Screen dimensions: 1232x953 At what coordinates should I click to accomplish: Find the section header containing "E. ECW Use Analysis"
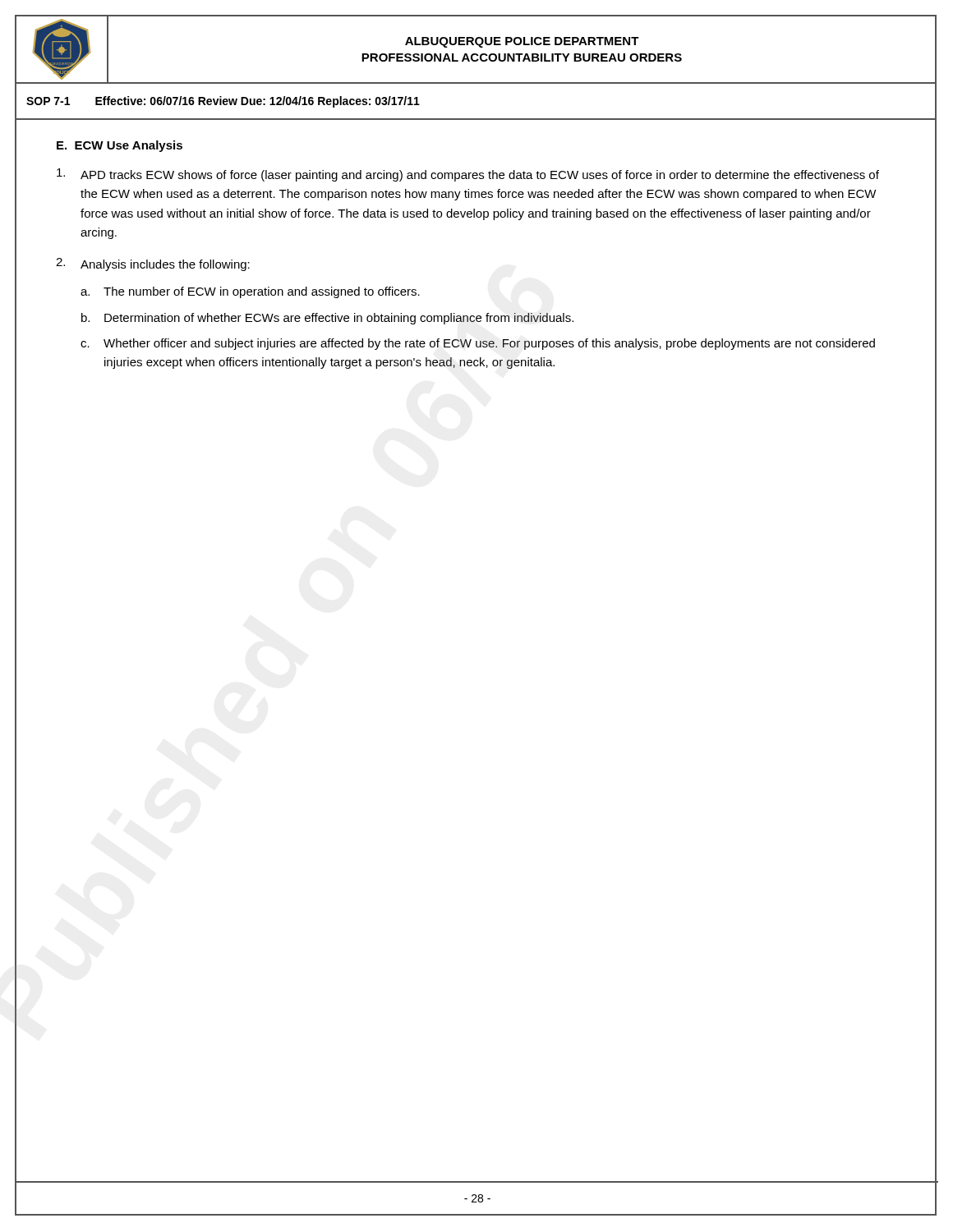(x=119, y=145)
